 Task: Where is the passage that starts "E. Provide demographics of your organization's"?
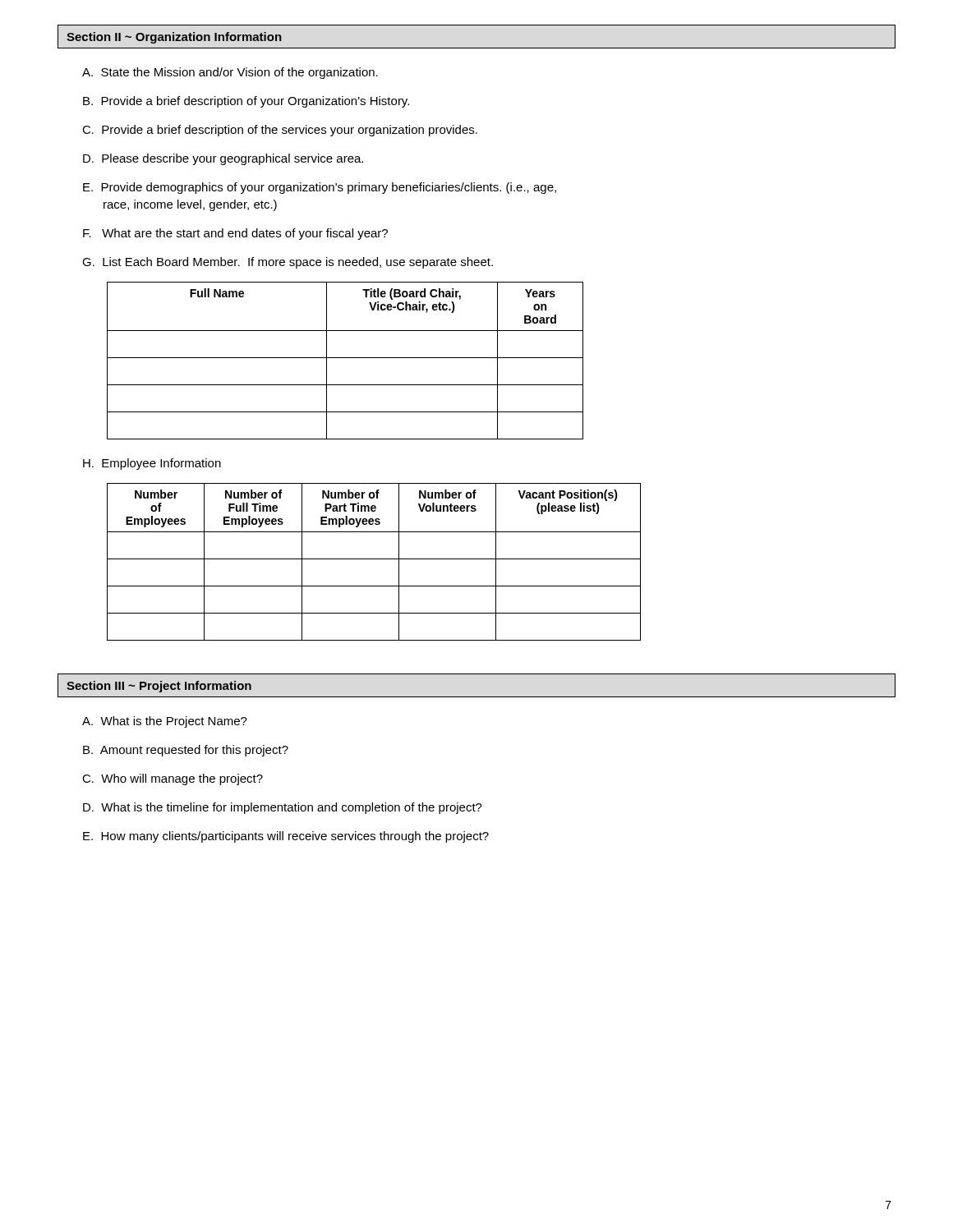(x=320, y=195)
